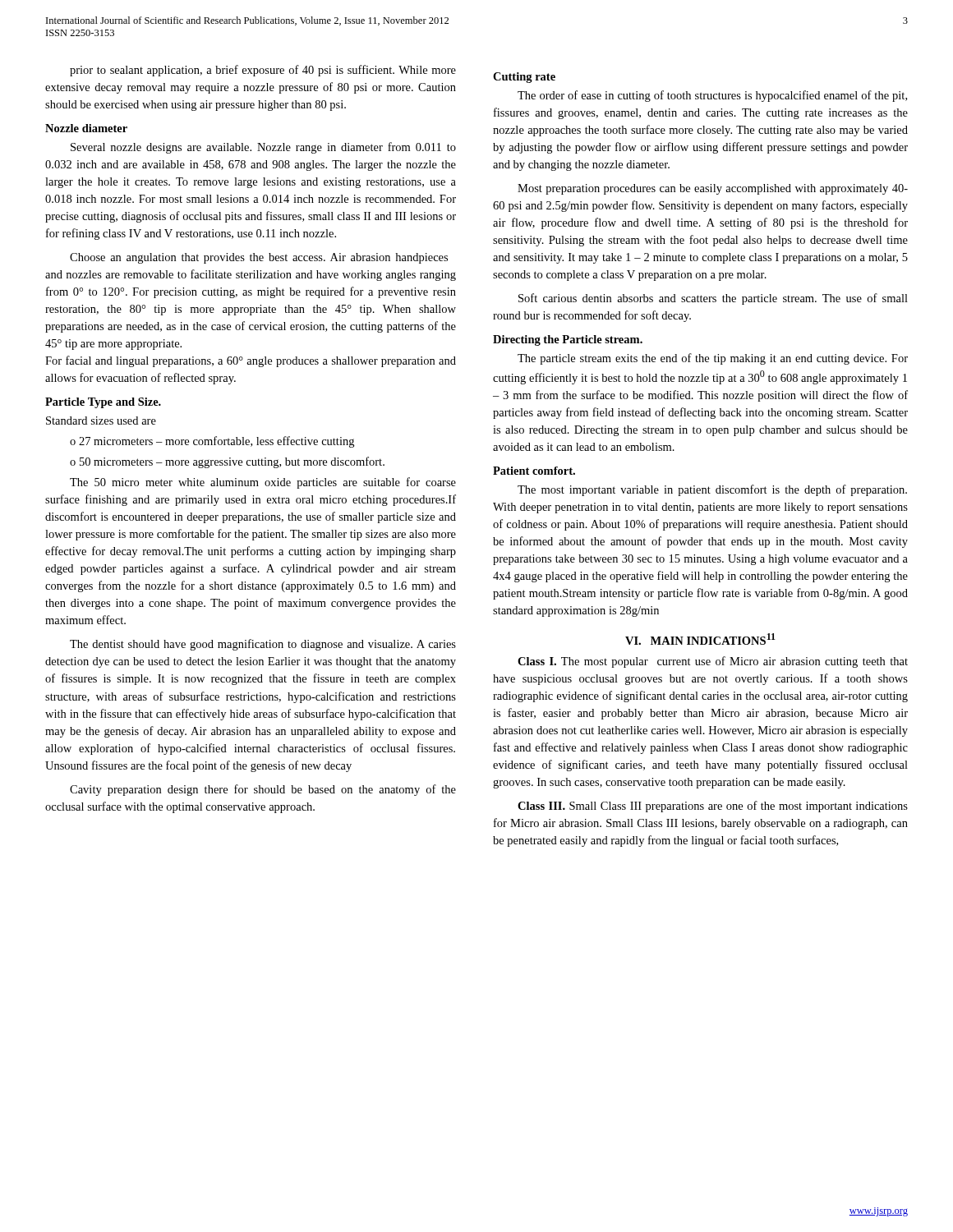The height and width of the screenshot is (1232, 953).
Task: Select the text block starting "Soft carious dentin absorbs and scatters the particle"
Action: pyautogui.click(x=700, y=307)
